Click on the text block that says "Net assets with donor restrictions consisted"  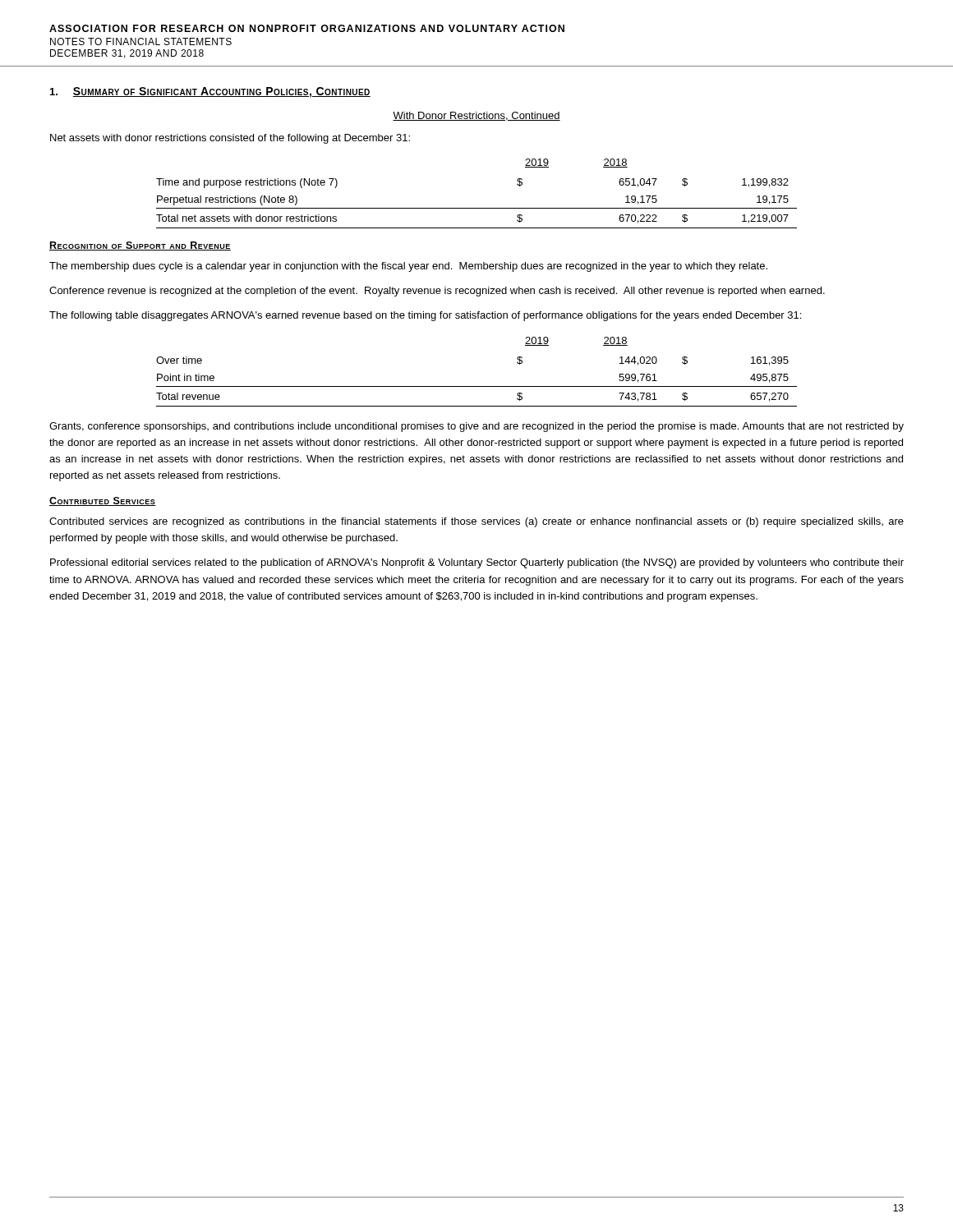click(x=230, y=138)
